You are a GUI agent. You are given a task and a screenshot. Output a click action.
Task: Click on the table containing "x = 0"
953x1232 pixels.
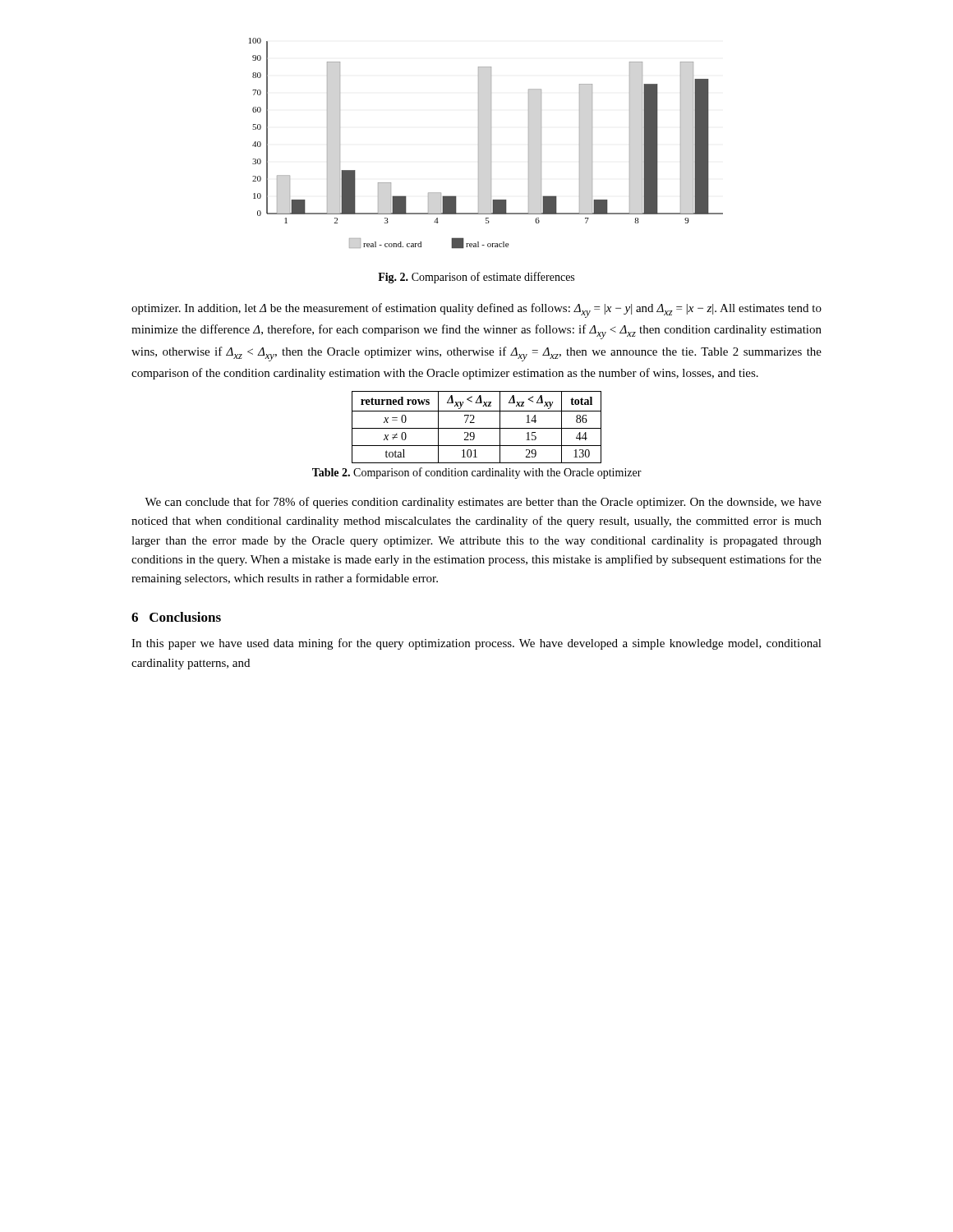tap(476, 427)
